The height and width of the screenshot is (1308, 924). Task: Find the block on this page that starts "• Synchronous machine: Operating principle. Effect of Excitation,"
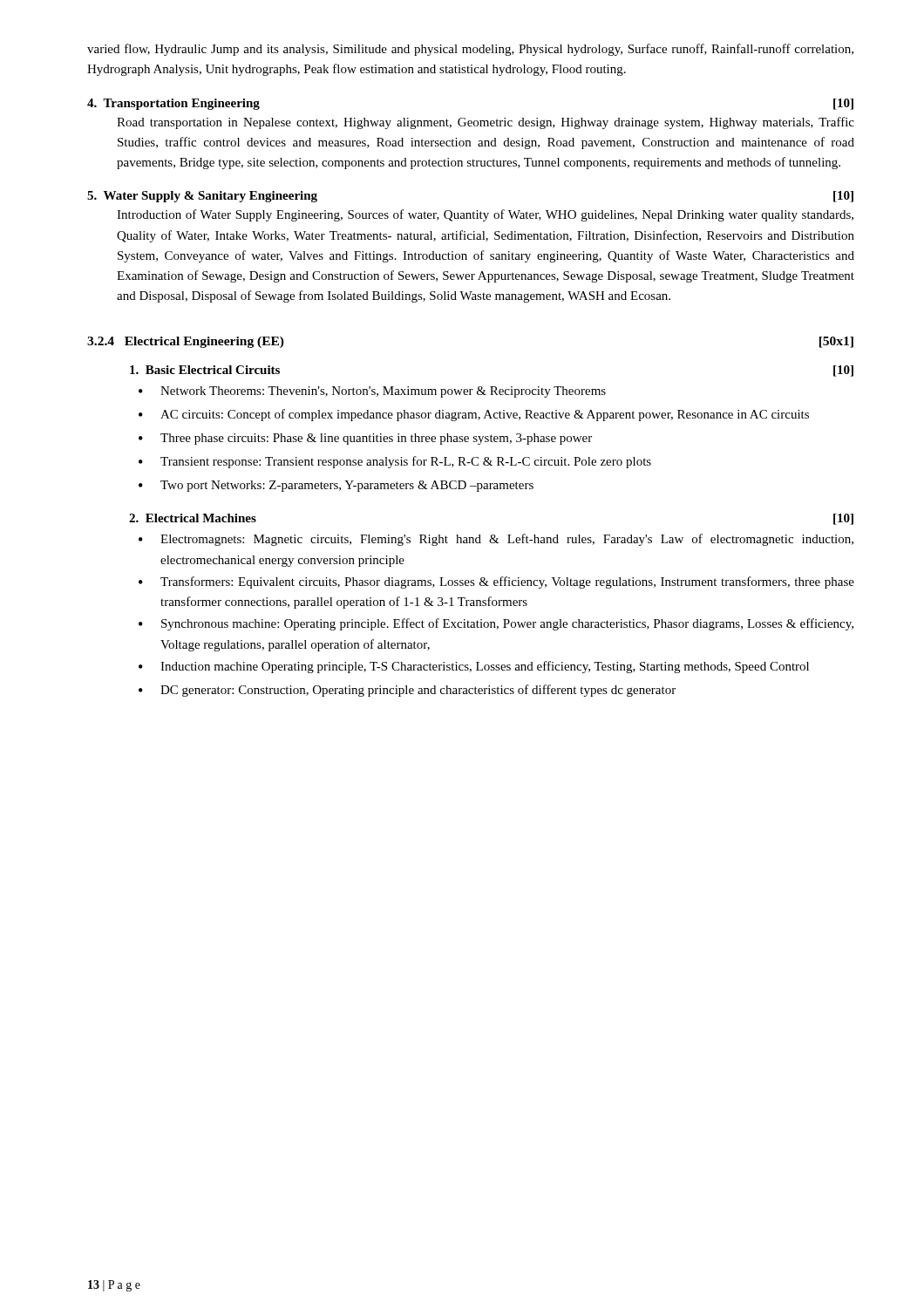(496, 635)
